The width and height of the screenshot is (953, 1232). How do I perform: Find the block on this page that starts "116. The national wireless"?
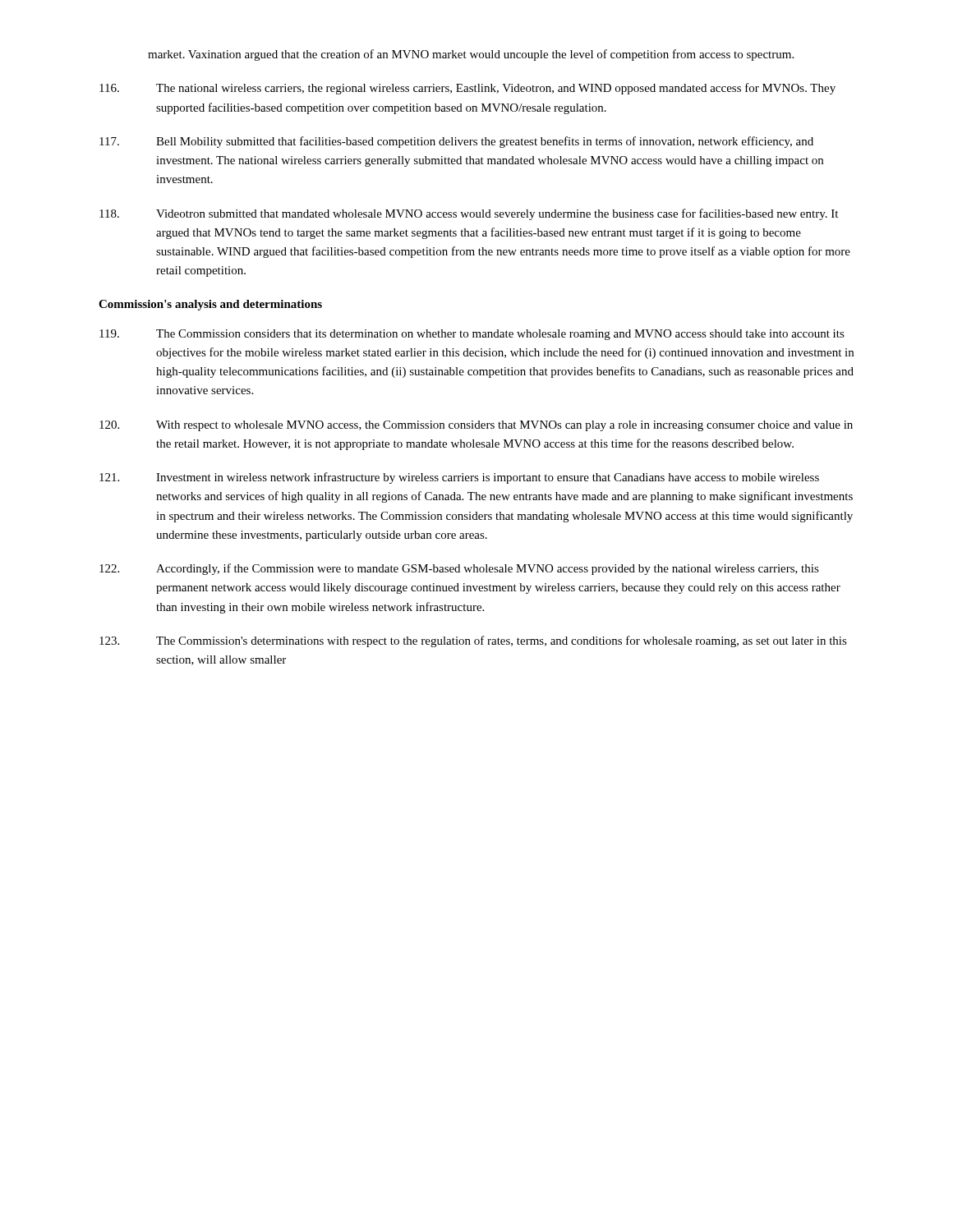point(476,98)
